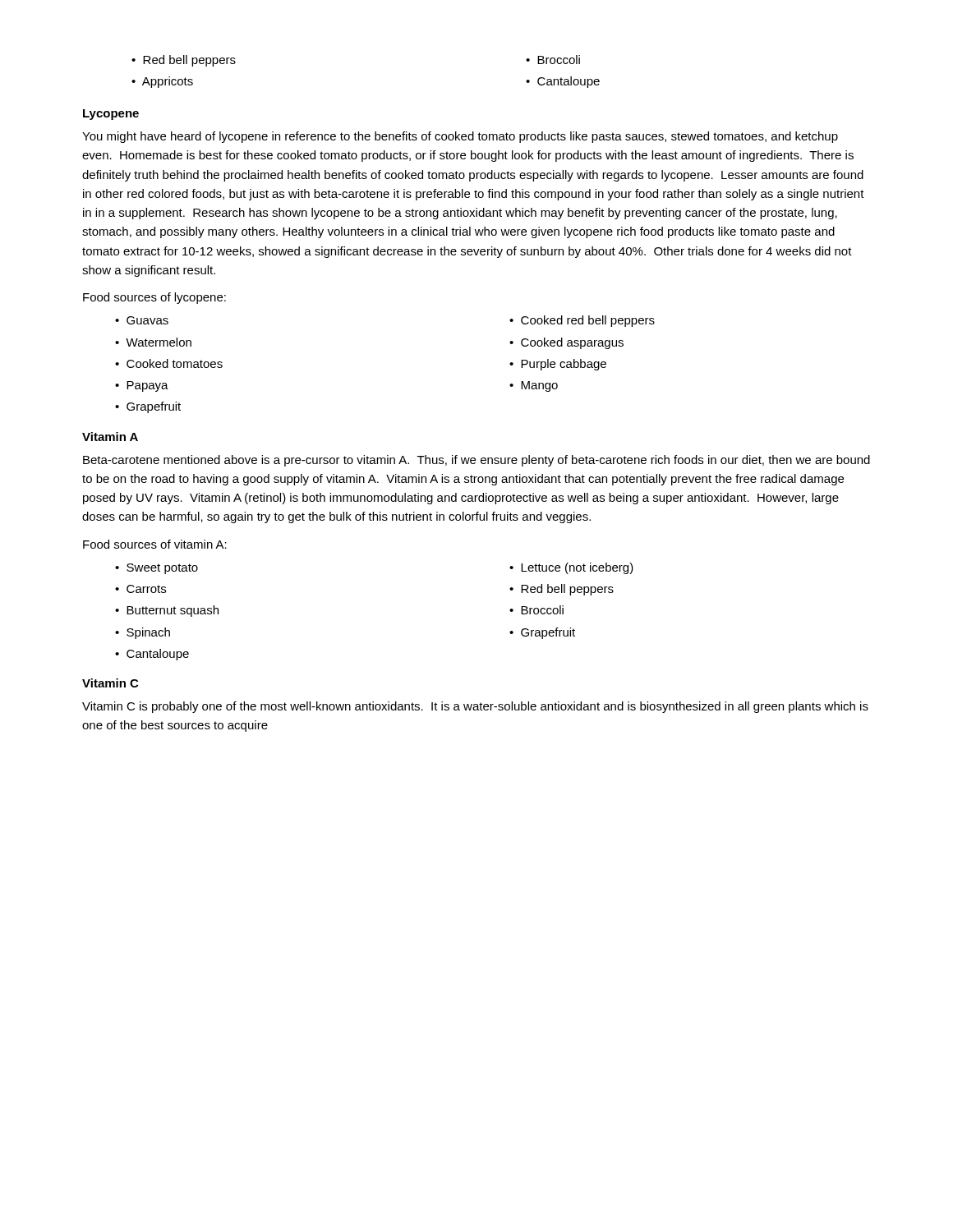Point to "Vitamin C"
Viewport: 953px width, 1232px height.
click(x=110, y=683)
